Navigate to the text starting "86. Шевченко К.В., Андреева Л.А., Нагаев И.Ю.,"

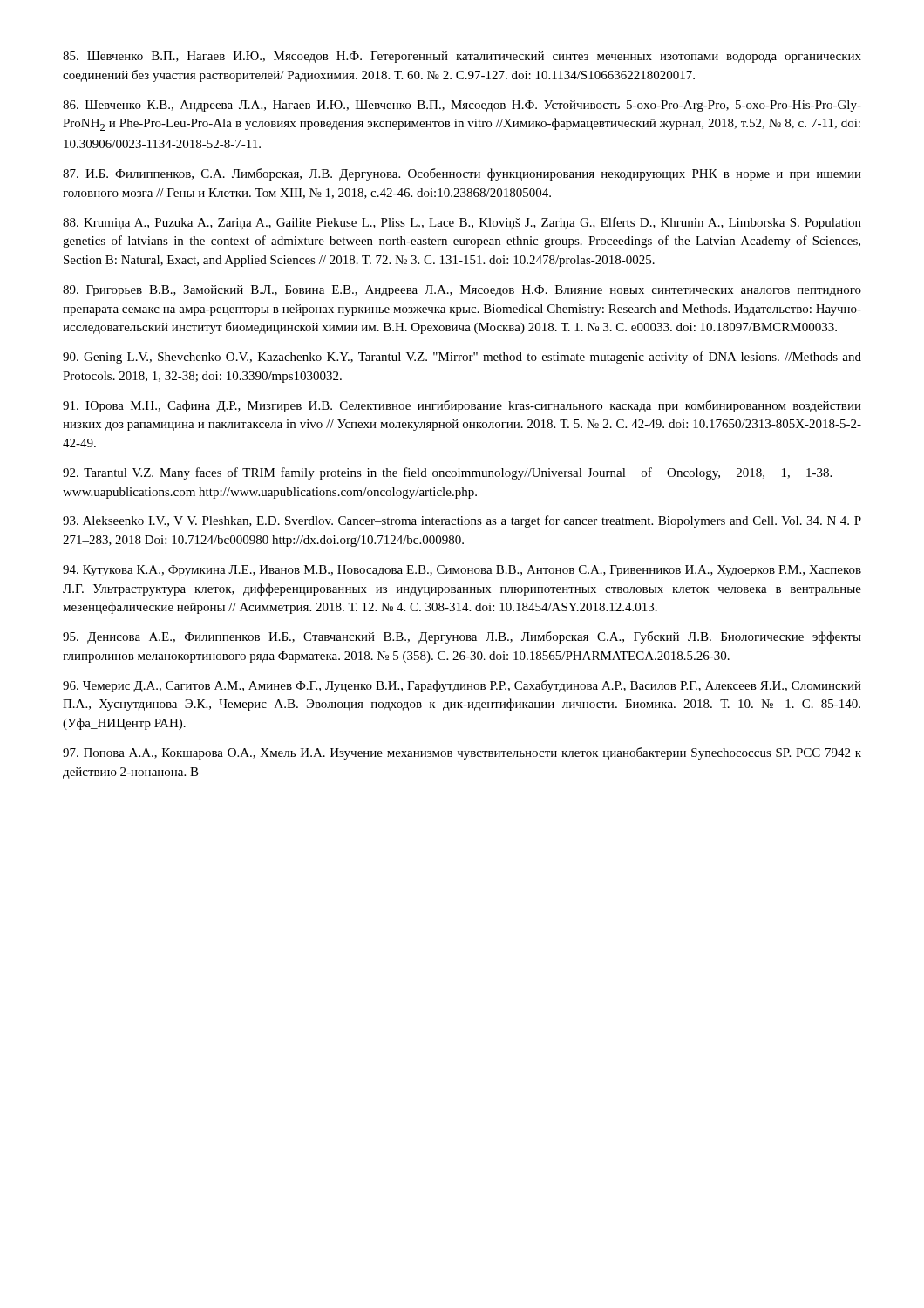coord(462,124)
